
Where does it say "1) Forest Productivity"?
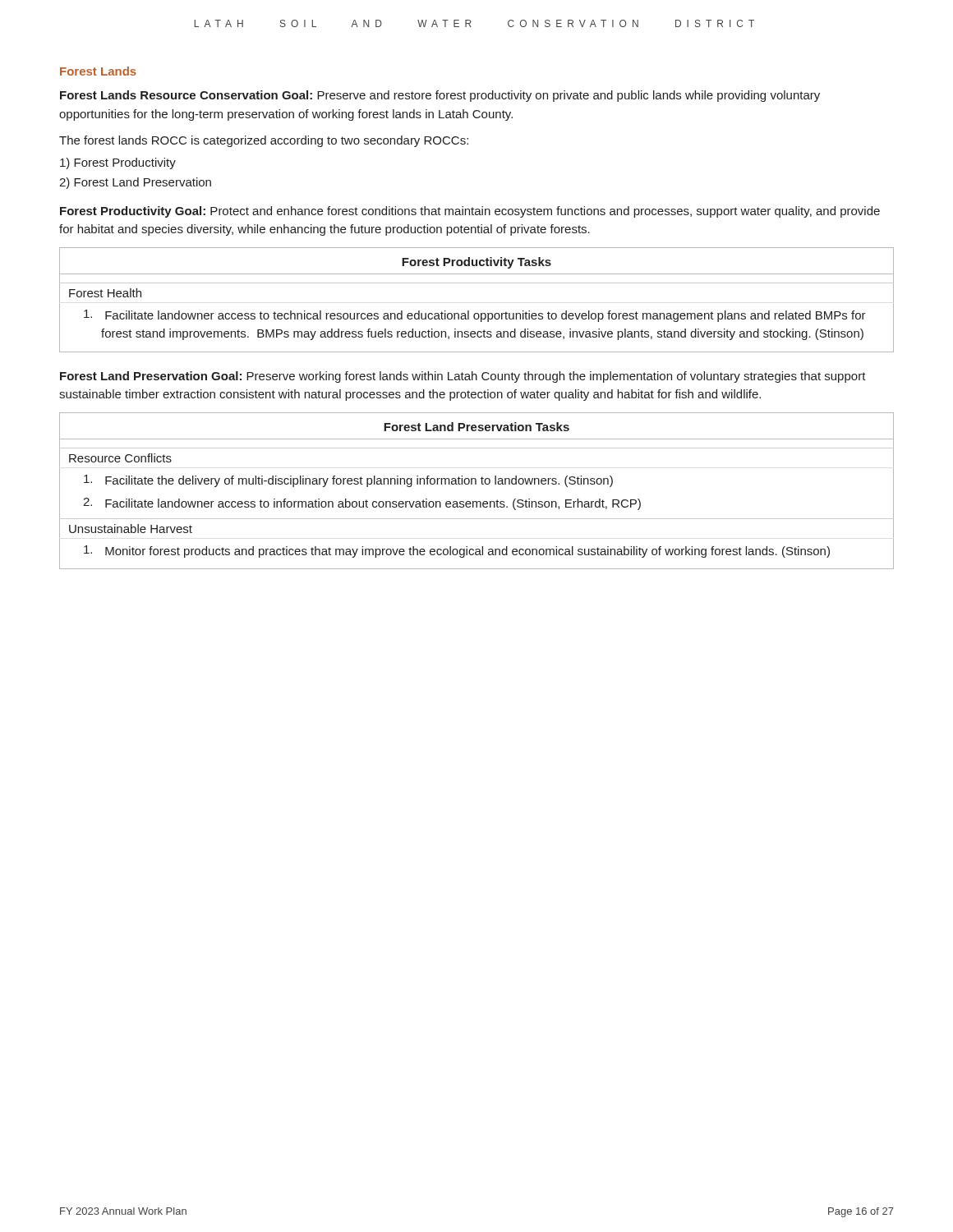tap(117, 162)
